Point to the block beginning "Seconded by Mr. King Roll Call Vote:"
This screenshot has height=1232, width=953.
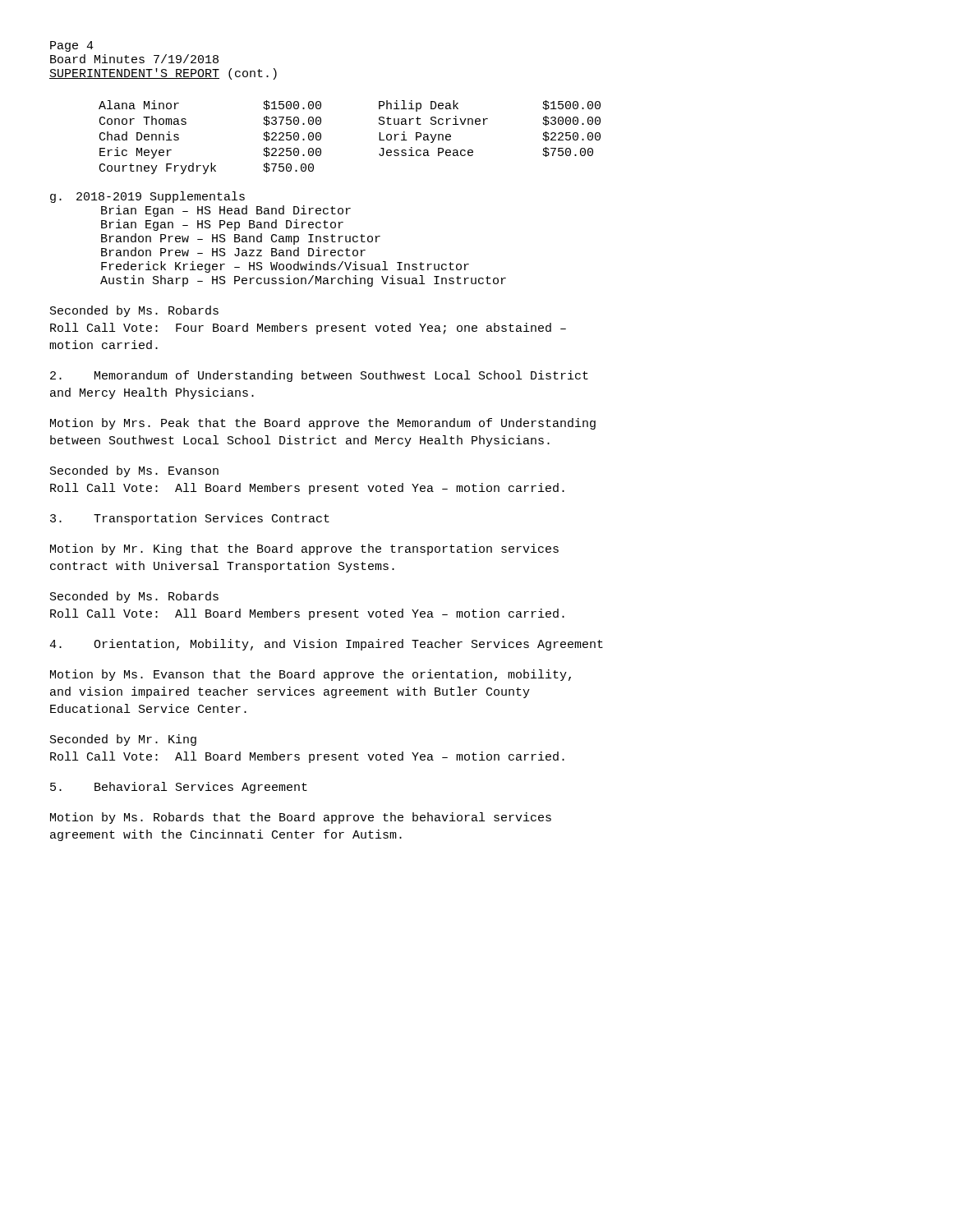308,749
